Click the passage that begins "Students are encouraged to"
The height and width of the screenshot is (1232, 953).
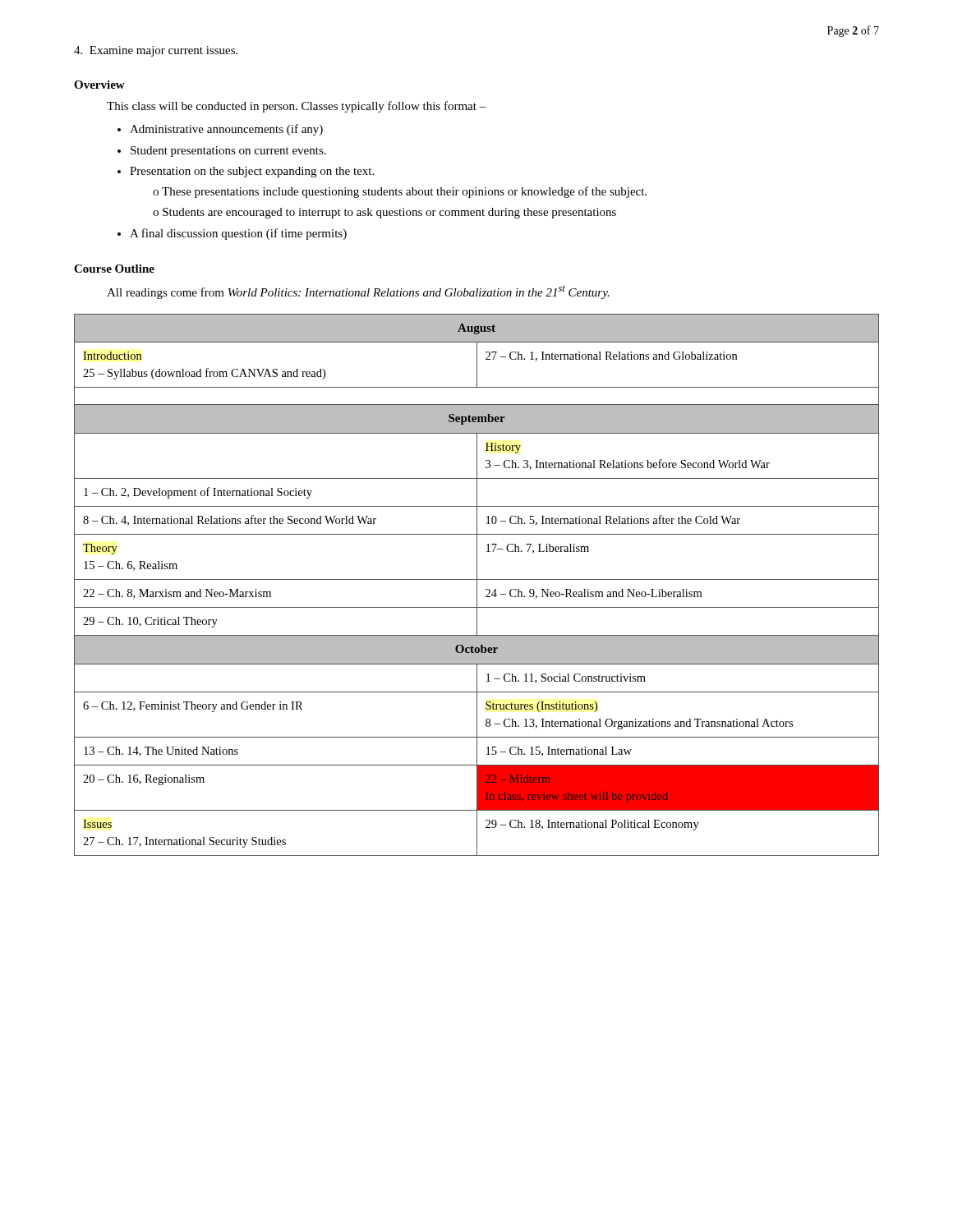pyautogui.click(x=516, y=212)
